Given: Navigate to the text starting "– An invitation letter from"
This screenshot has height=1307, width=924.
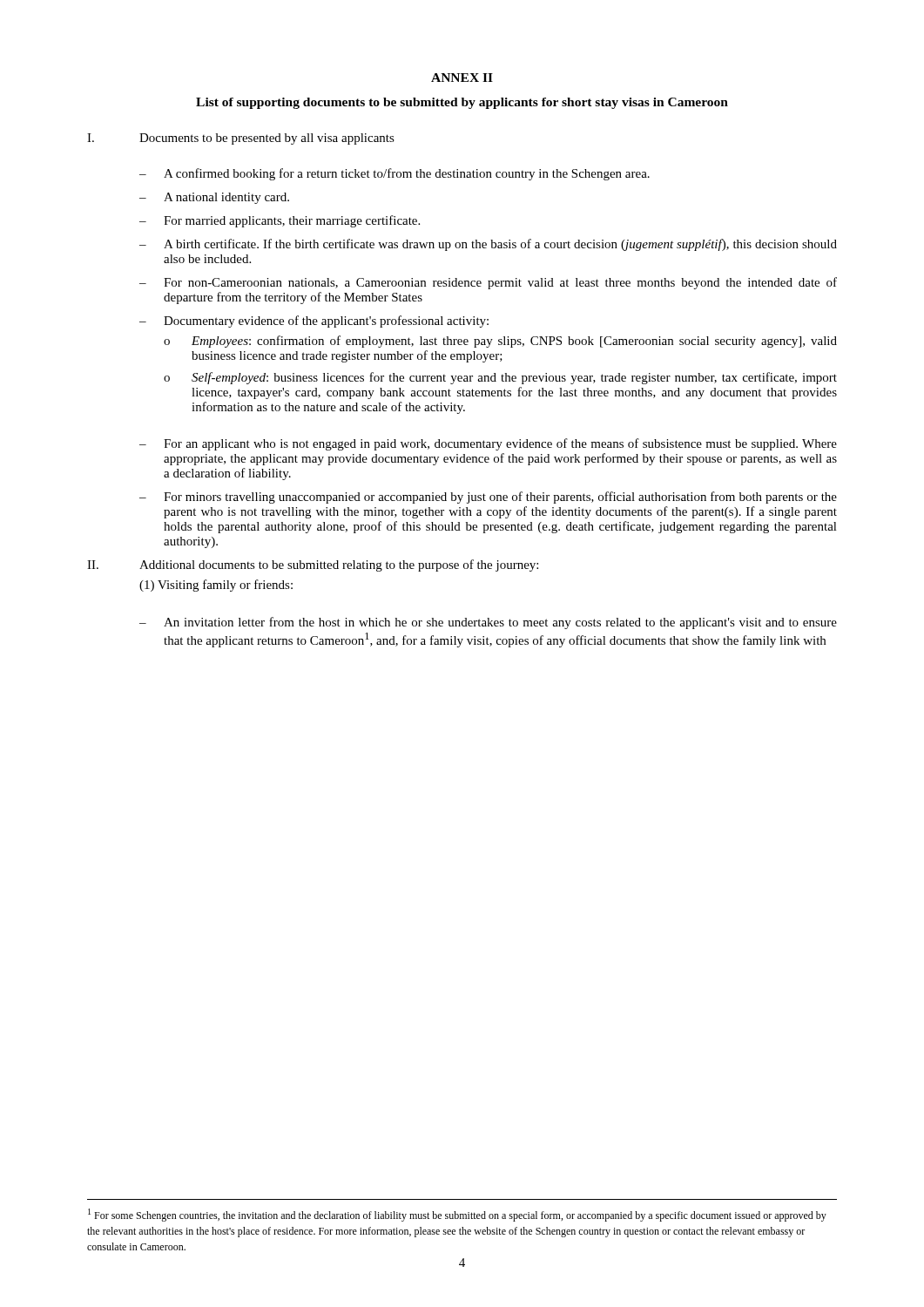Looking at the screenshot, I should (488, 632).
